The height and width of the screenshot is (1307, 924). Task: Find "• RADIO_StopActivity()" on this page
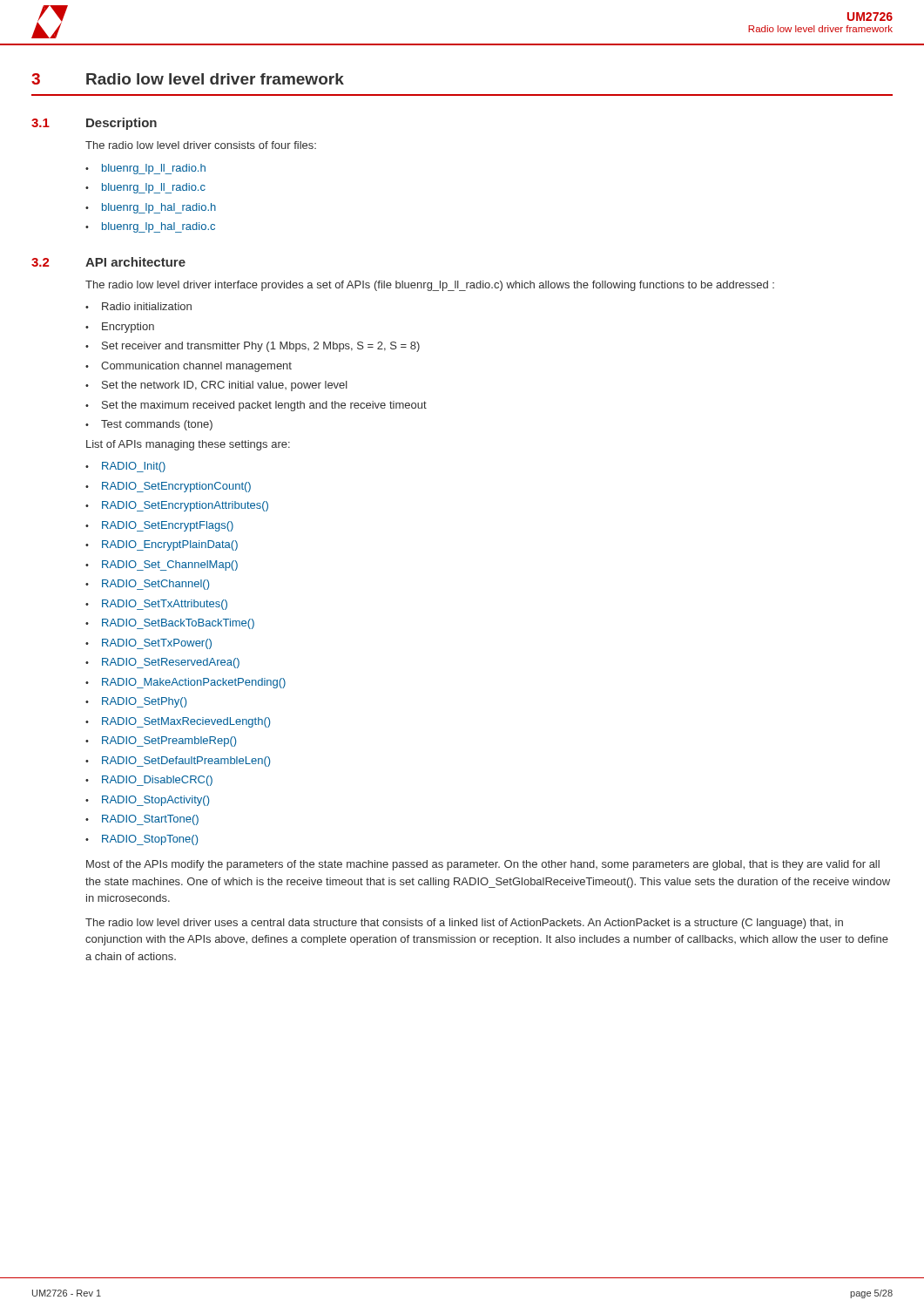click(x=147, y=801)
